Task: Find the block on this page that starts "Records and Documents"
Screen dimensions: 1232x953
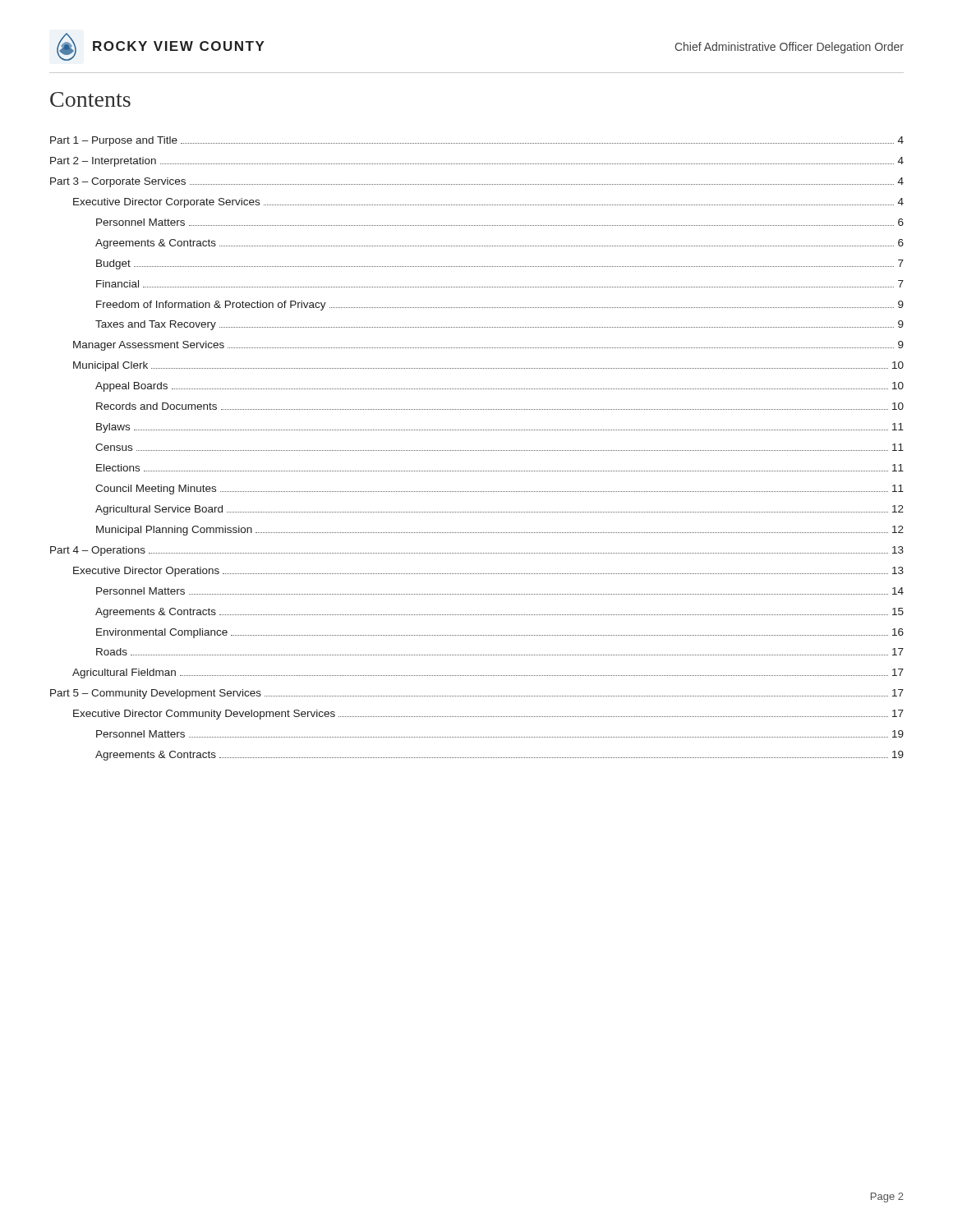Action: coord(500,407)
